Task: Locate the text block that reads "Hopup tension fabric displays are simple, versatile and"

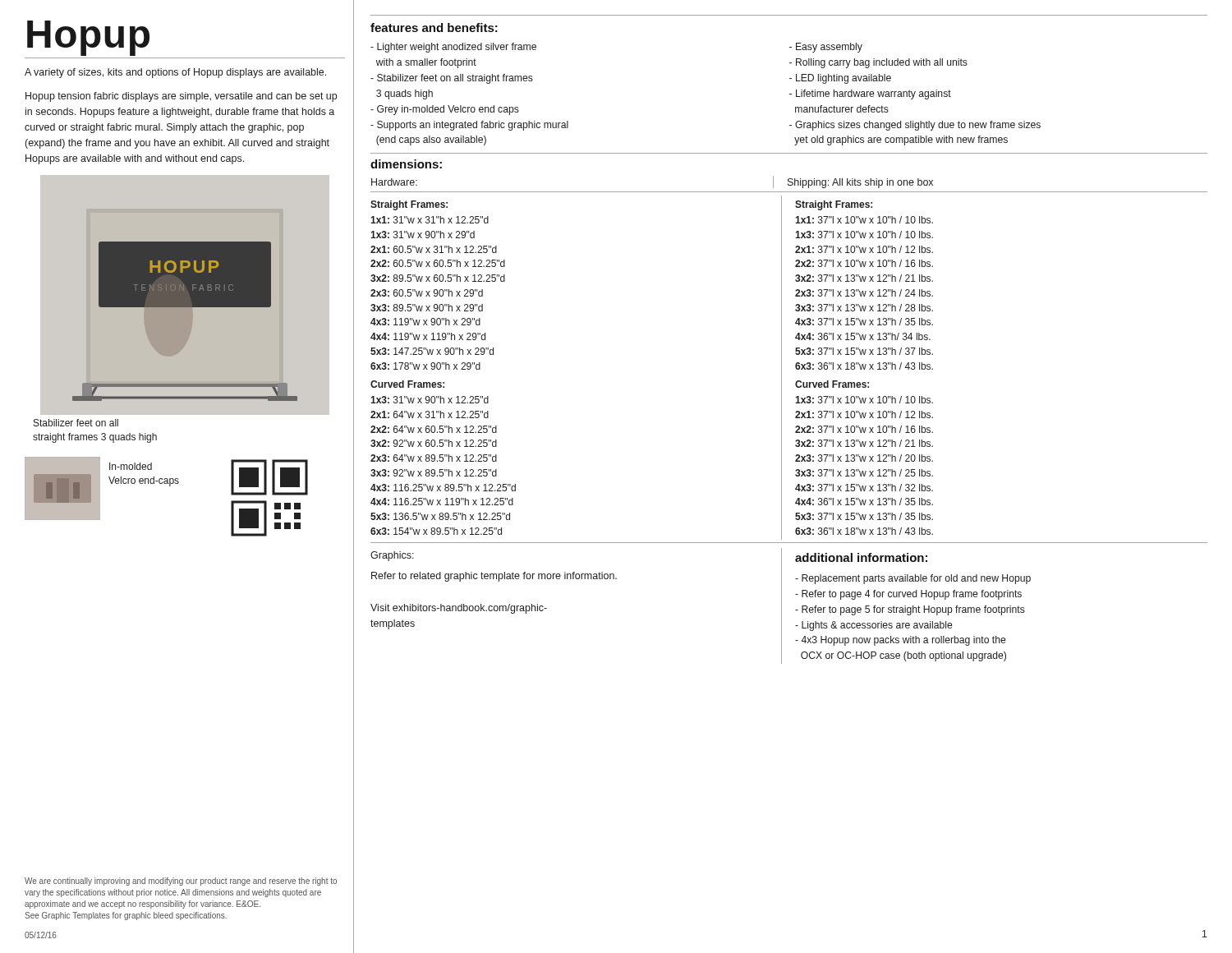Action: coord(181,127)
